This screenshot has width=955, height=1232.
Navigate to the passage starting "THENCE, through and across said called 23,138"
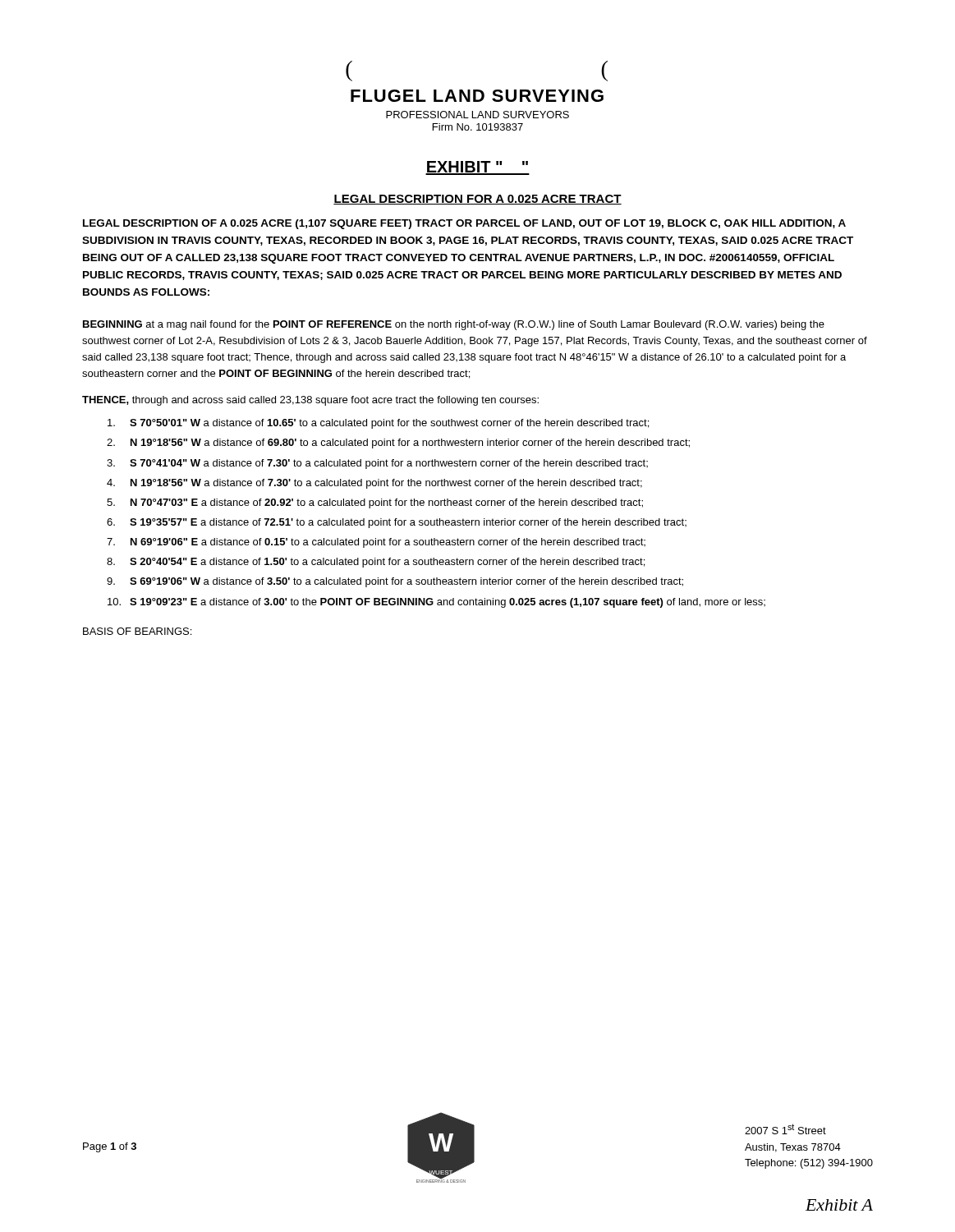[x=311, y=400]
